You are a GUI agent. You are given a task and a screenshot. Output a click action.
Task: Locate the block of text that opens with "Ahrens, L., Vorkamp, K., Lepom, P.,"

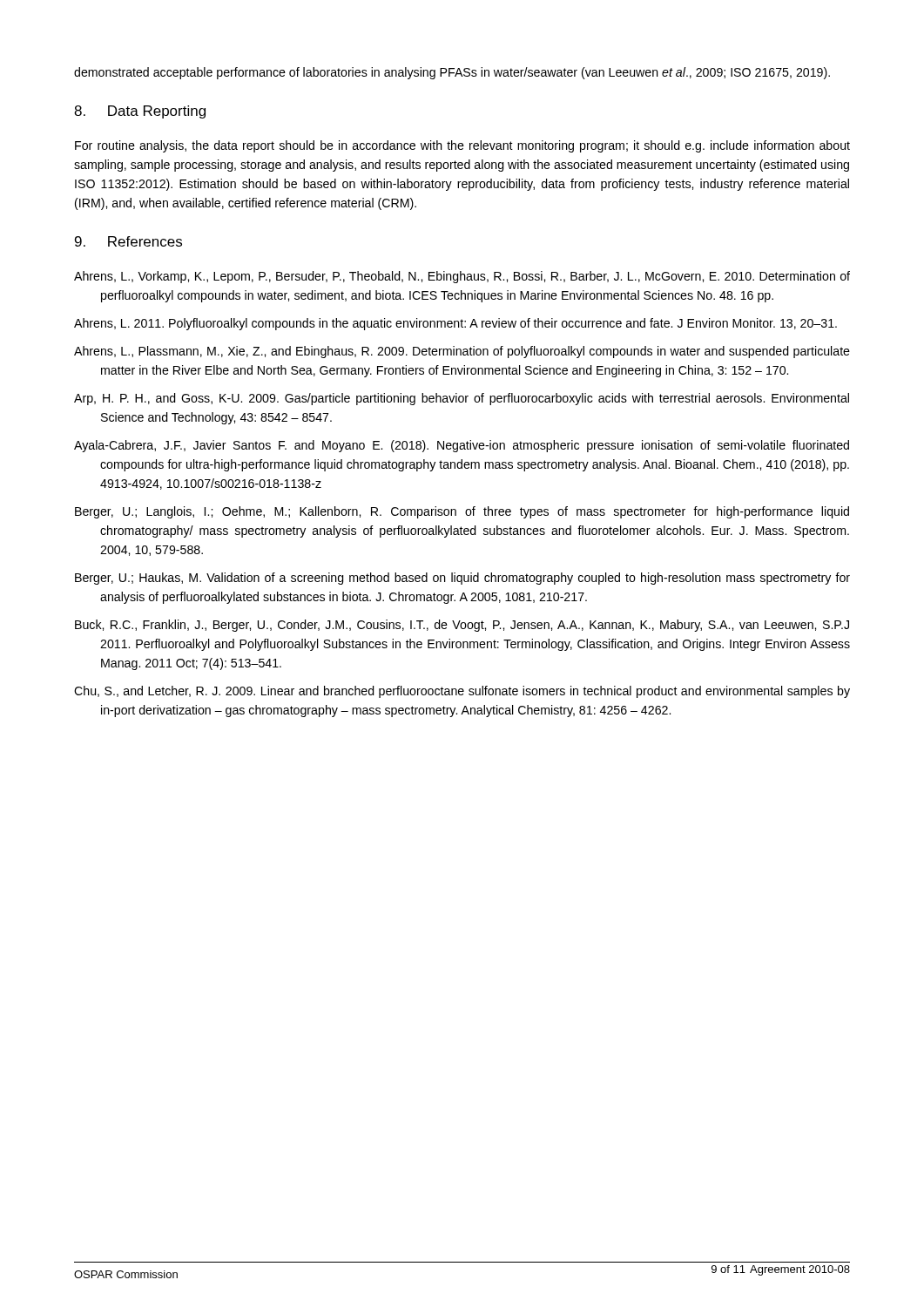coord(462,286)
